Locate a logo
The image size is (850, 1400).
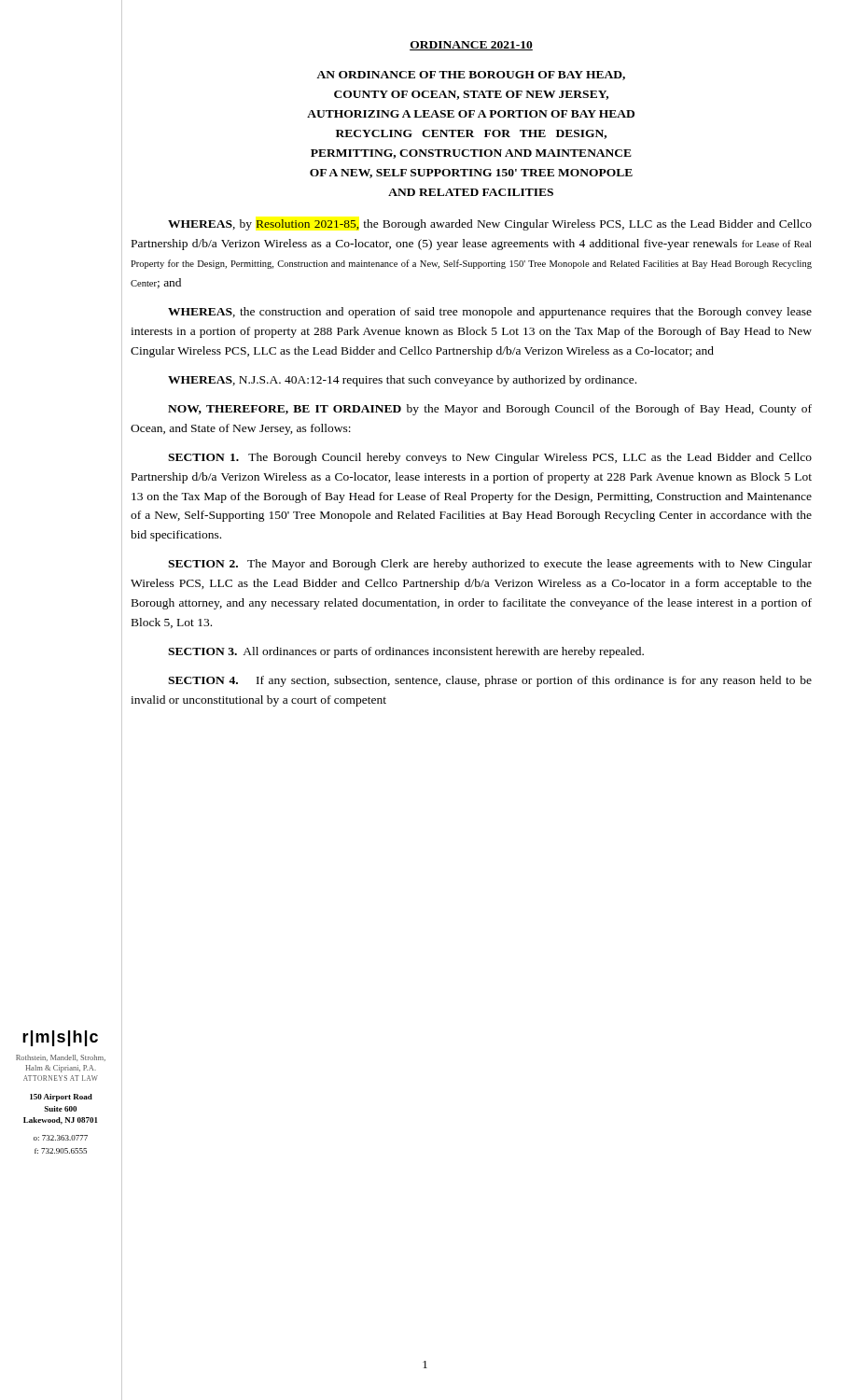pyautogui.click(x=61, y=1092)
